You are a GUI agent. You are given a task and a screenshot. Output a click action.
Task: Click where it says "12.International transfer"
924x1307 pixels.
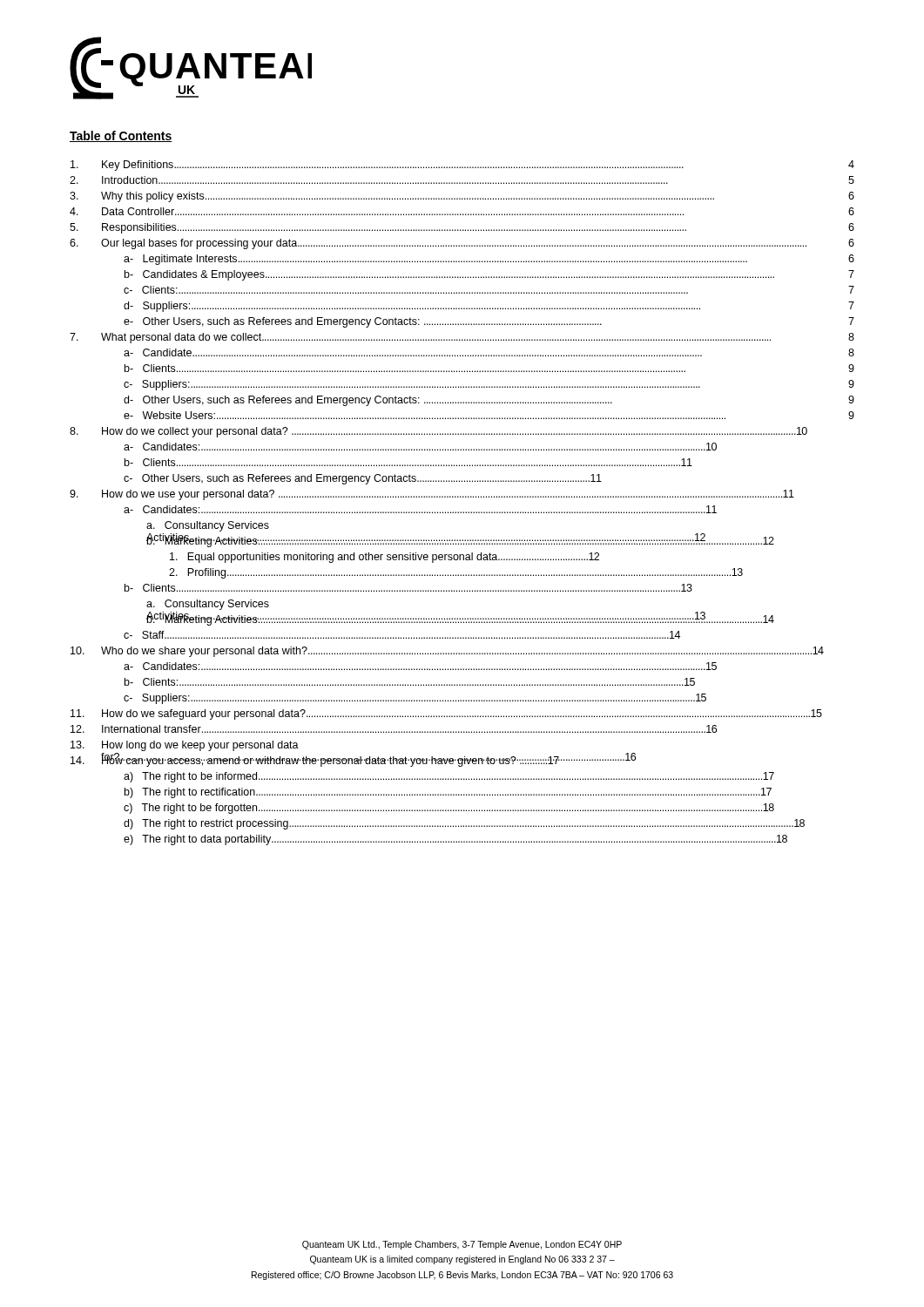[x=462, y=729]
